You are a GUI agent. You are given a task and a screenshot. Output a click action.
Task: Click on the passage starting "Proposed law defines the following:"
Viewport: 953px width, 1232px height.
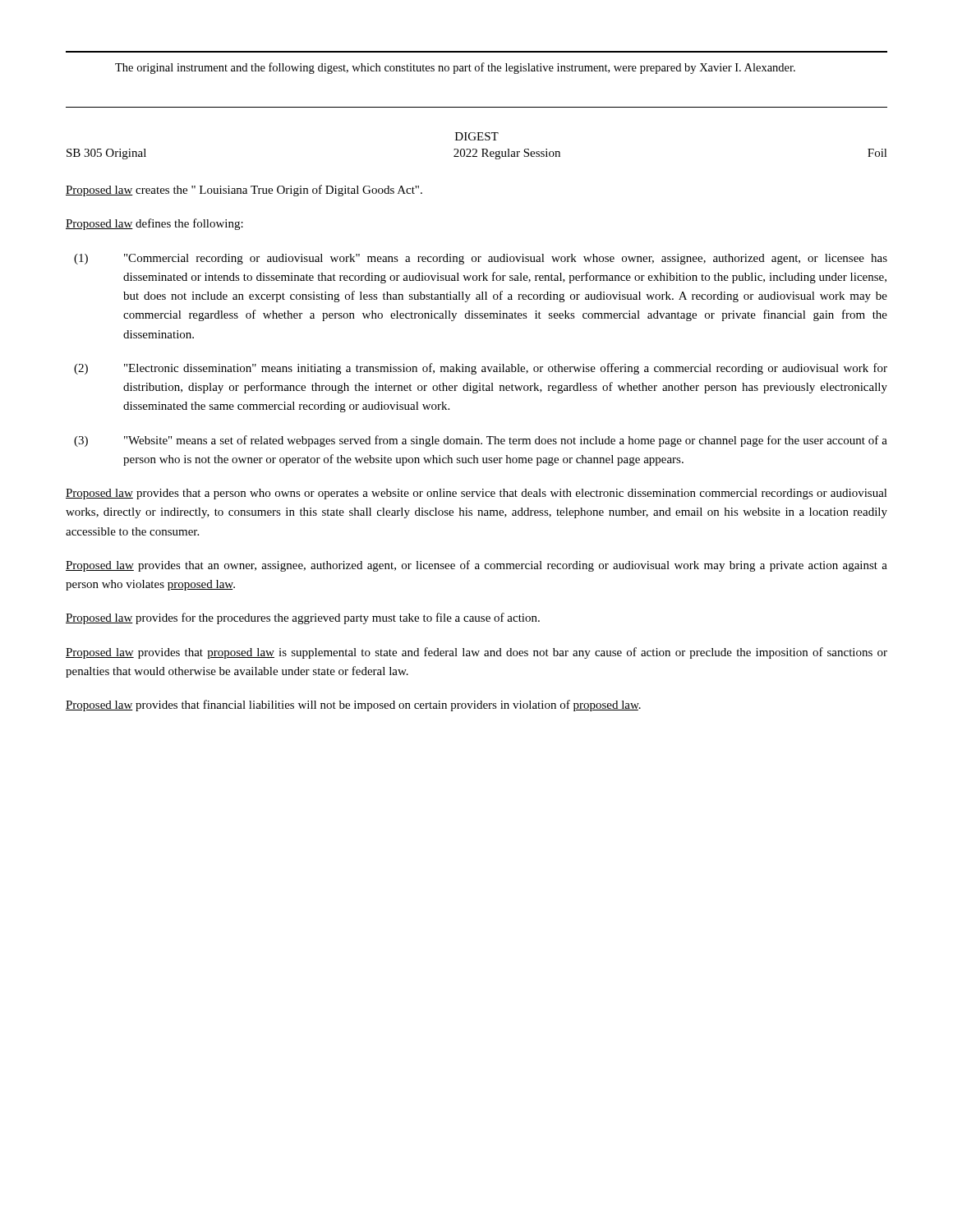(155, 224)
